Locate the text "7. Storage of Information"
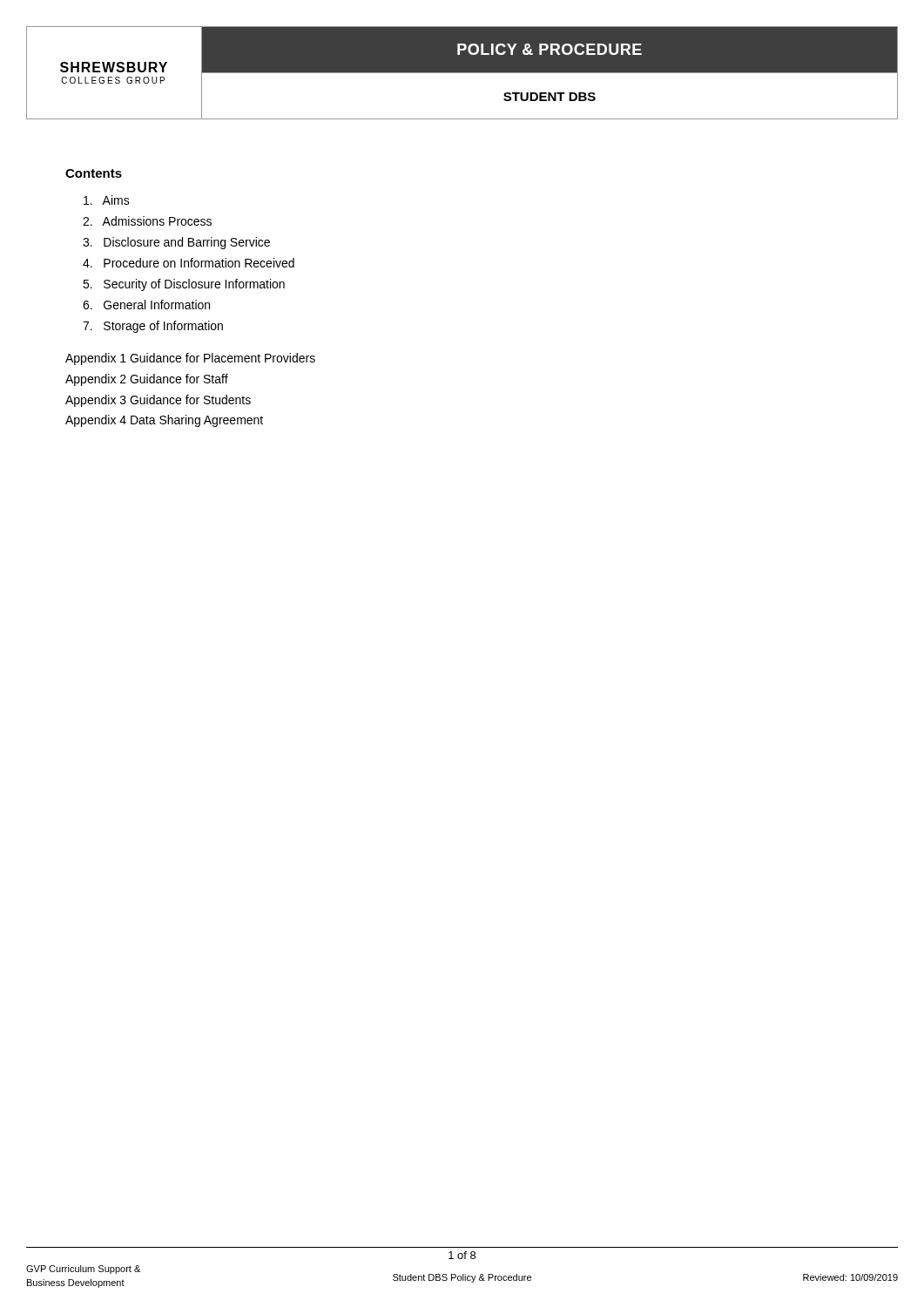This screenshot has width=924, height=1307. (x=153, y=326)
